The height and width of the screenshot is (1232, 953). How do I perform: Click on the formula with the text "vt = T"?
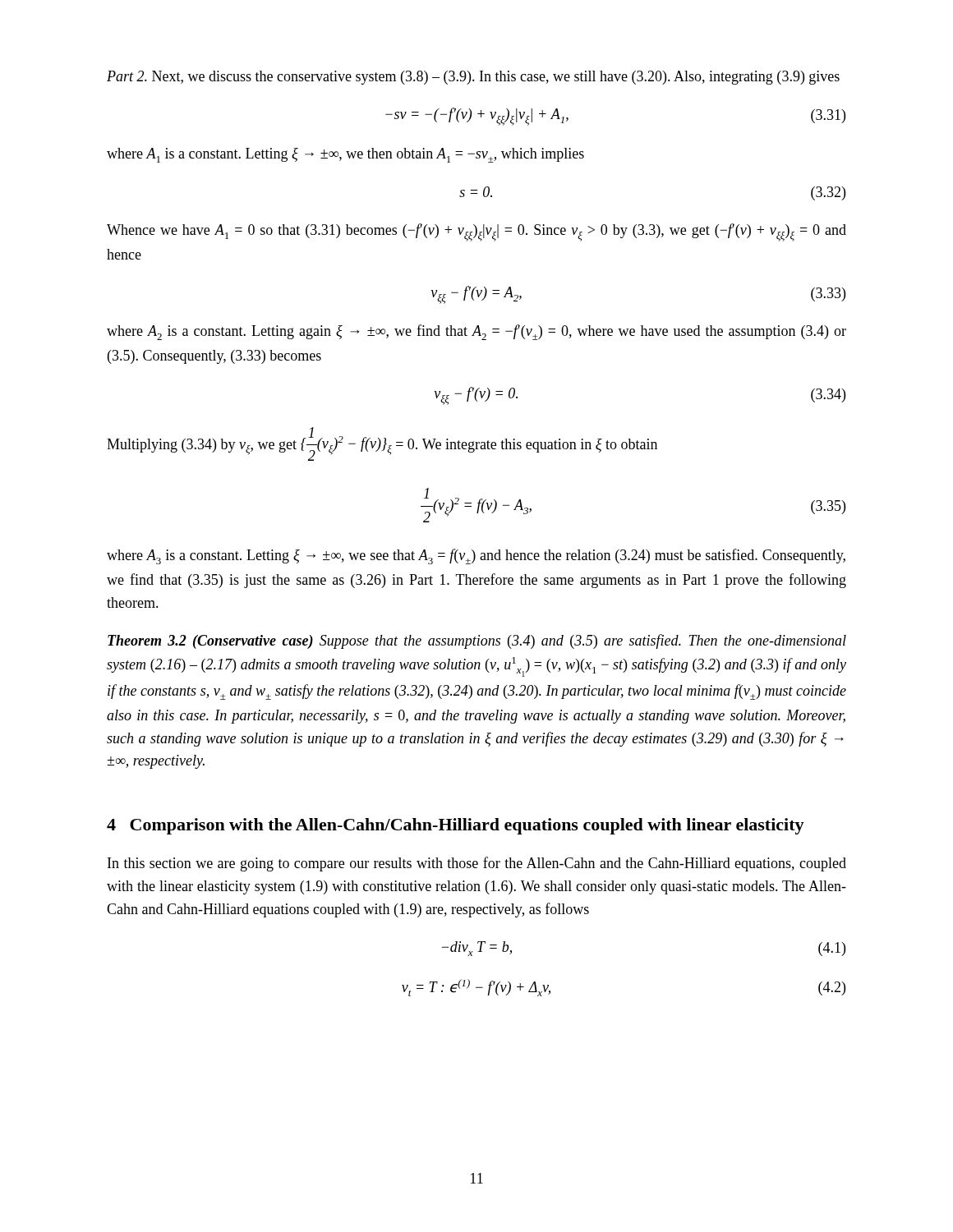476,988
